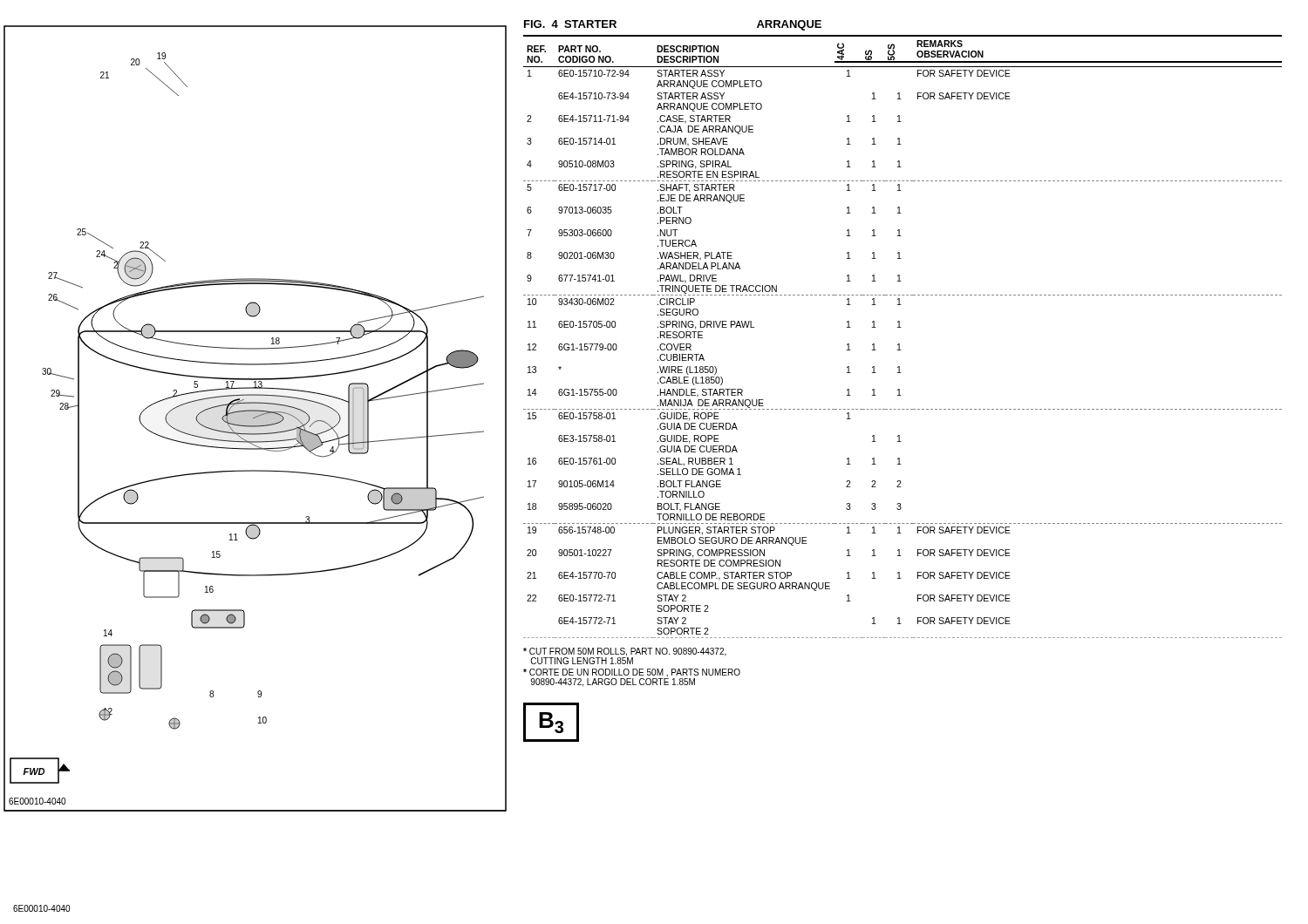Screen dimensions: 924x1308
Task: Find the engineering diagram
Action: click(x=257, y=418)
